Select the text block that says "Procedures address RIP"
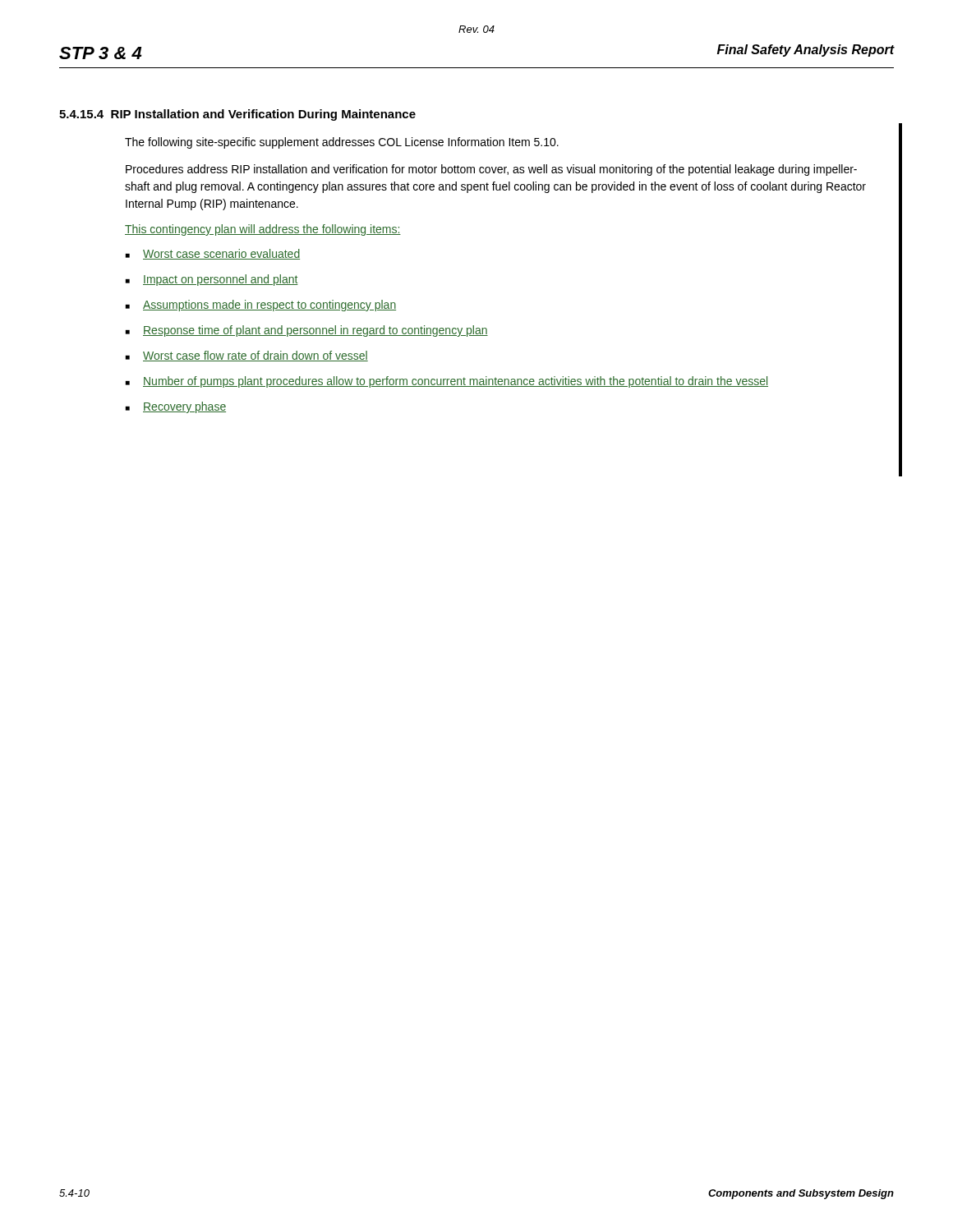953x1232 pixels. [495, 186]
